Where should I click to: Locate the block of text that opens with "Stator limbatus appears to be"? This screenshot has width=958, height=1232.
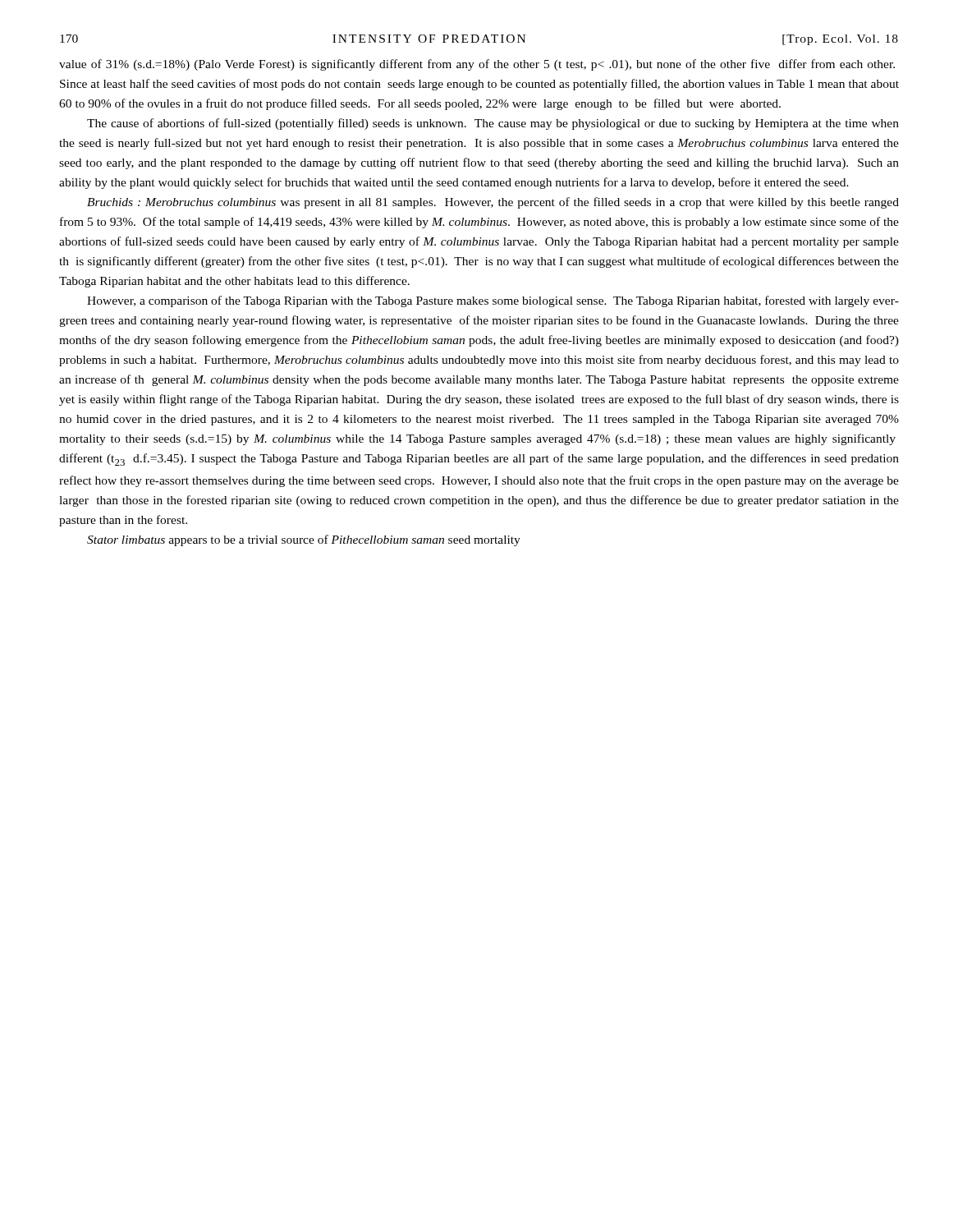coord(479,540)
